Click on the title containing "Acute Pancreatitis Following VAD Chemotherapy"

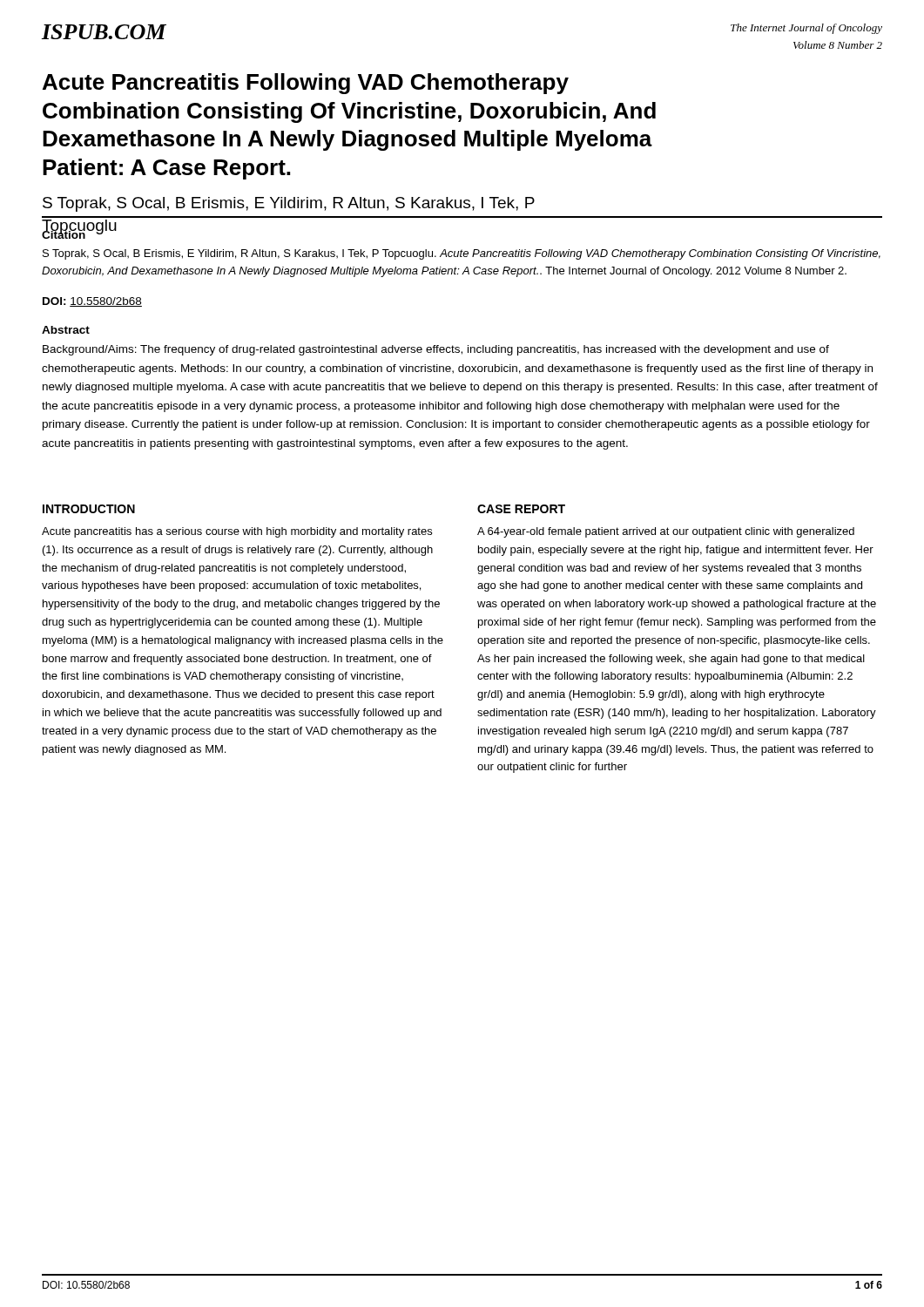[x=349, y=124]
